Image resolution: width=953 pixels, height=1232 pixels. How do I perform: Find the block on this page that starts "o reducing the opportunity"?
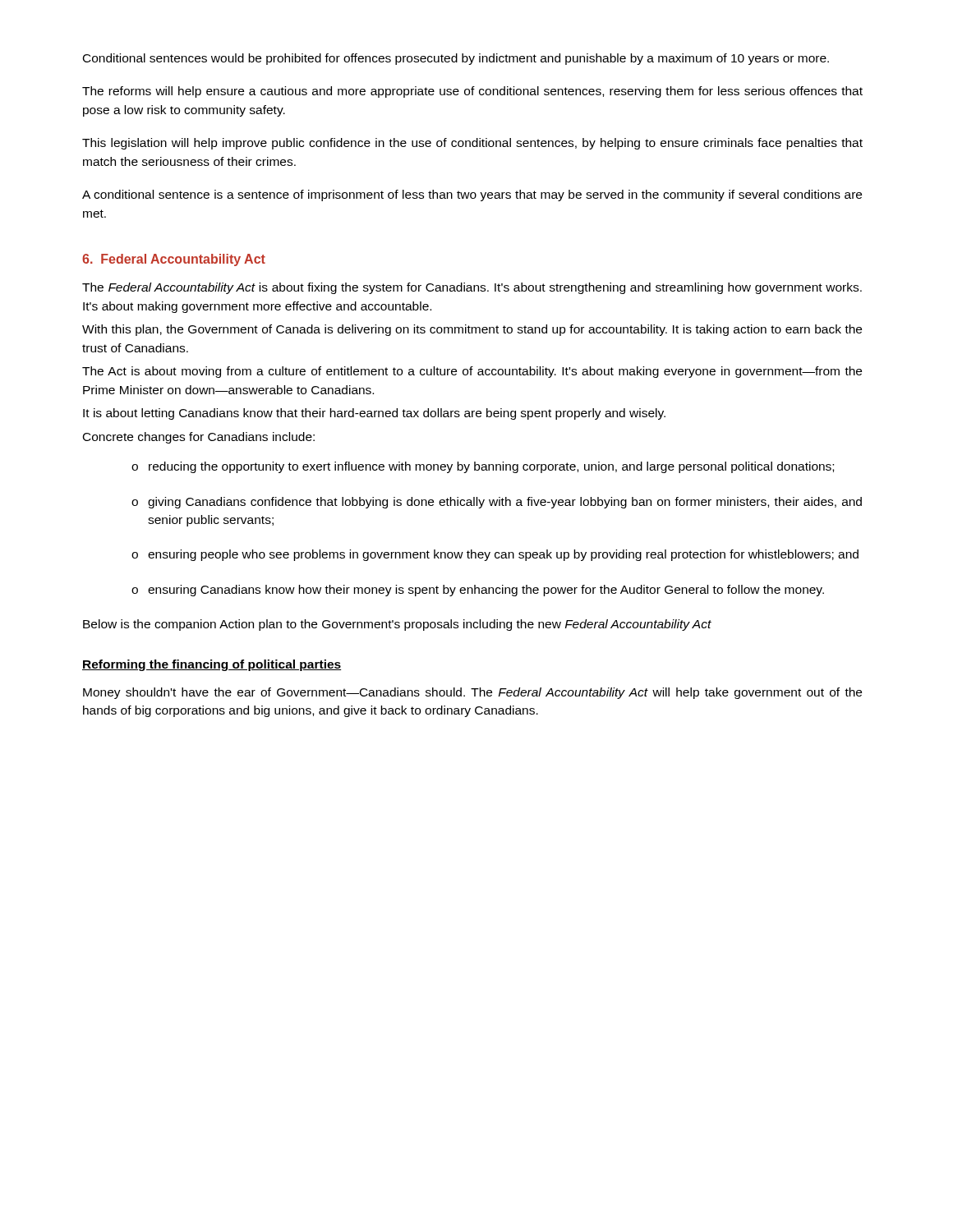pyautogui.click(x=472, y=467)
